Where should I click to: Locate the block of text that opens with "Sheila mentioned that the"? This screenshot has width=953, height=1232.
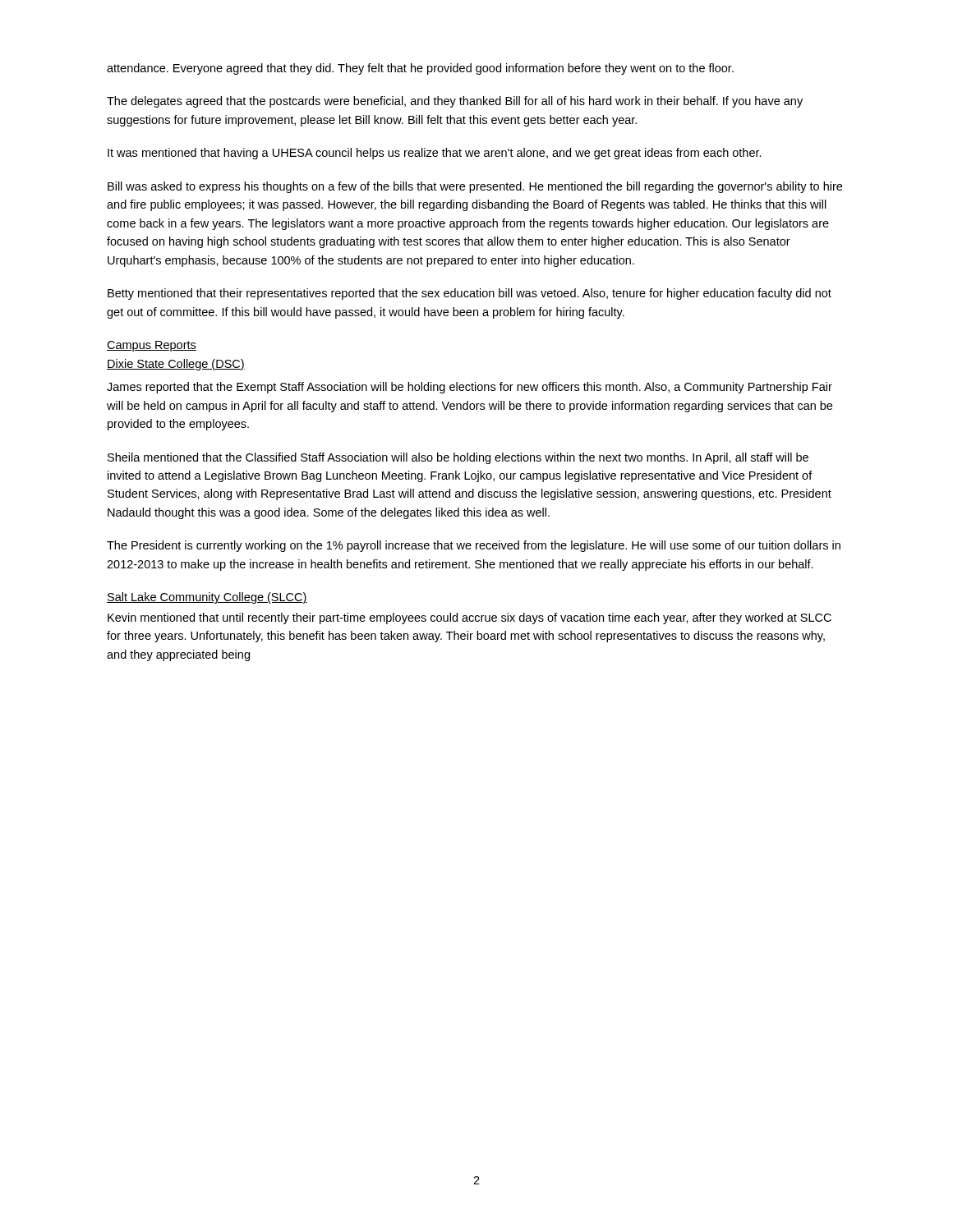469,485
